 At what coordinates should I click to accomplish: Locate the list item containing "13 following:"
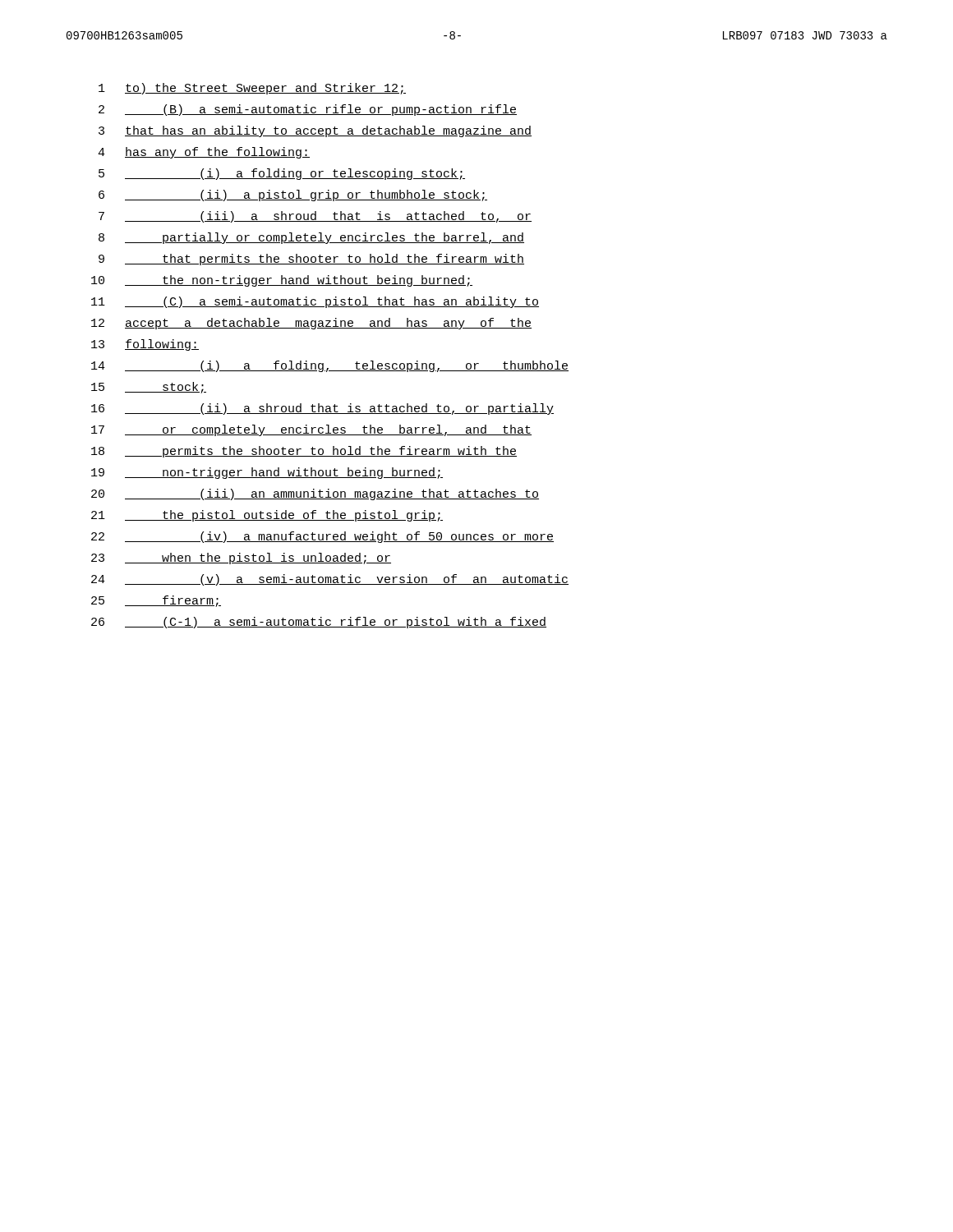click(x=145, y=345)
